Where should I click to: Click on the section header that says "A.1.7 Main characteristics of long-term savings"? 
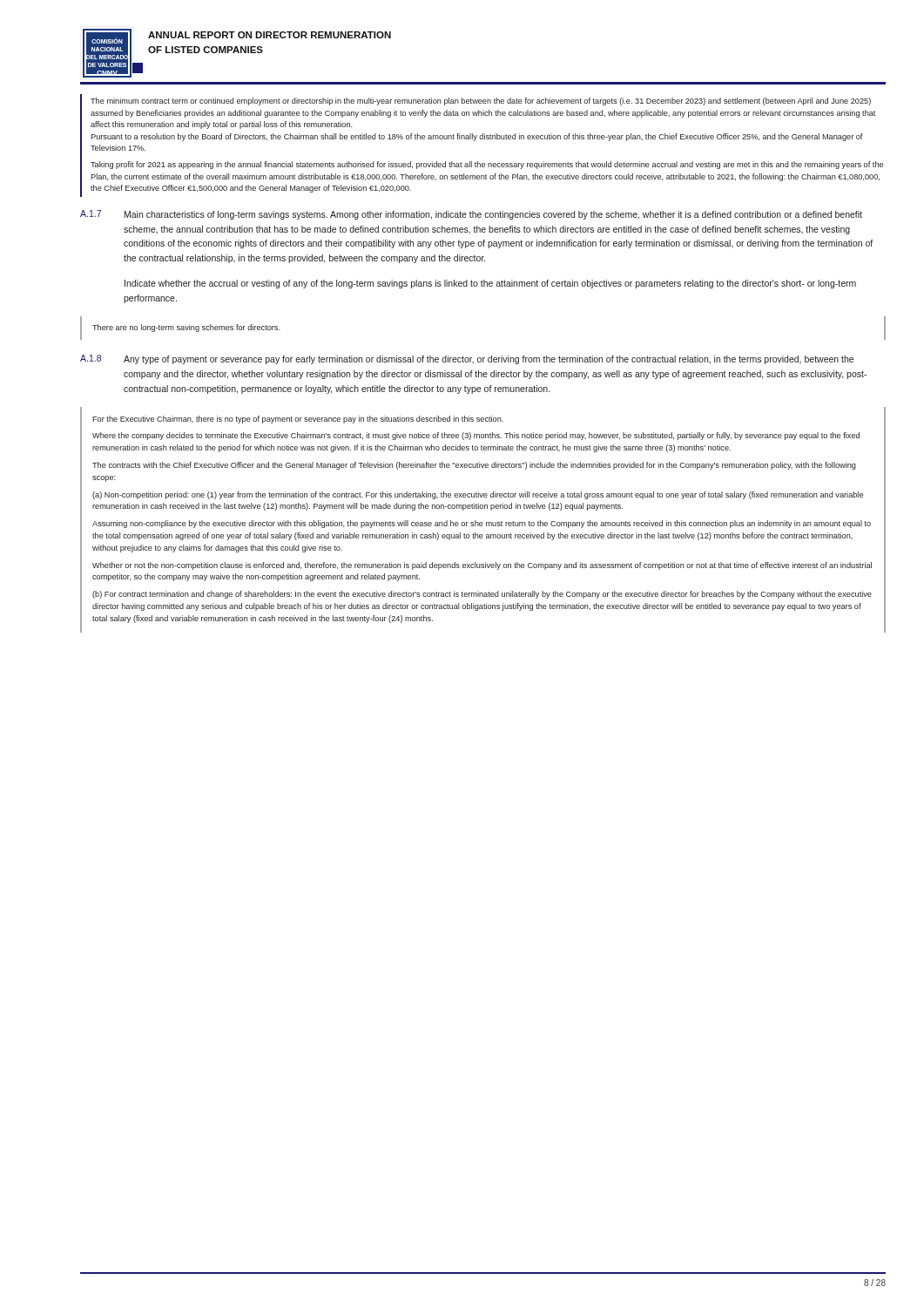point(483,237)
